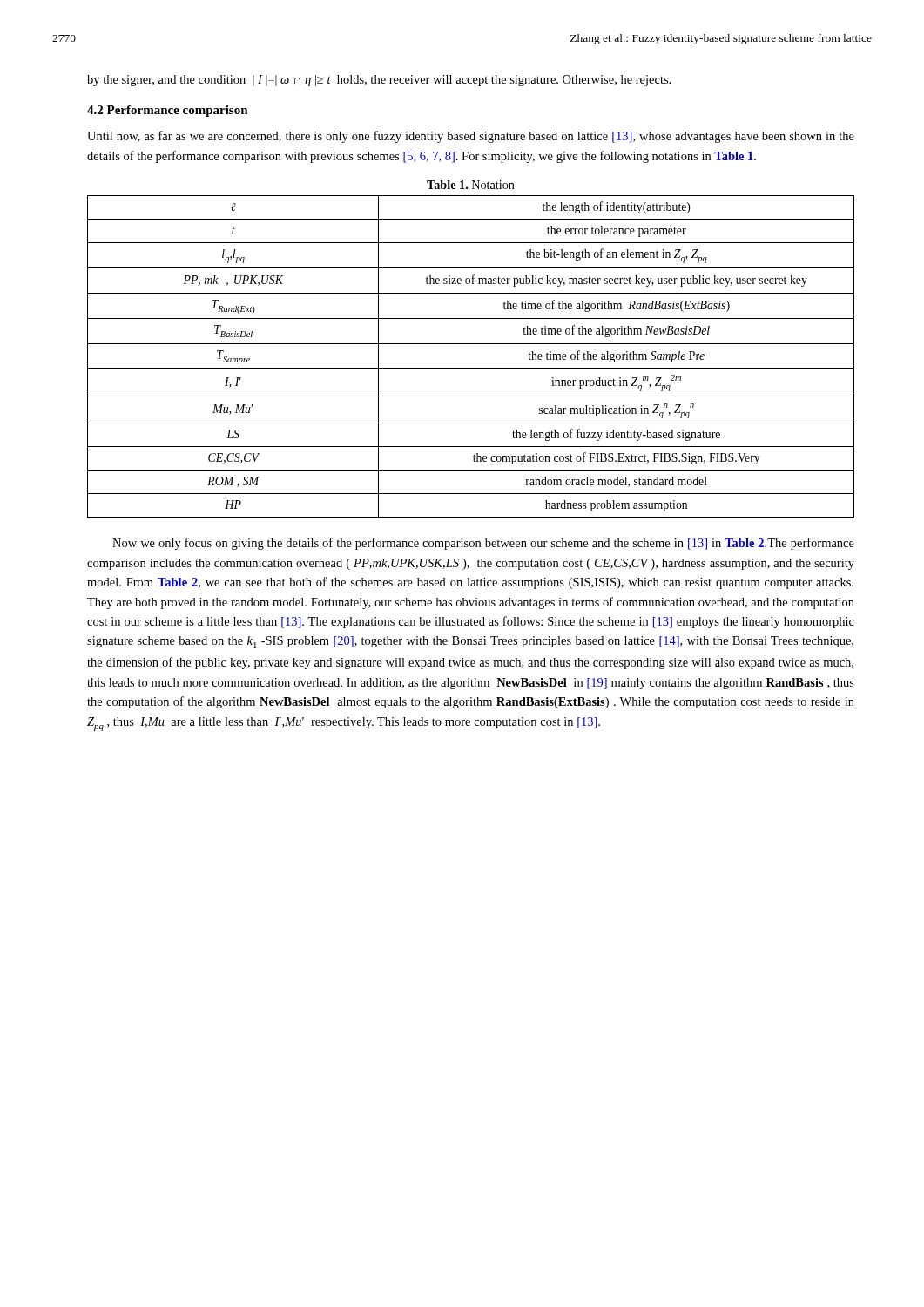The width and height of the screenshot is (924, 1307).
Task: Click on the element starting "Table 1. Notation"
Action: tap(471, 185)
